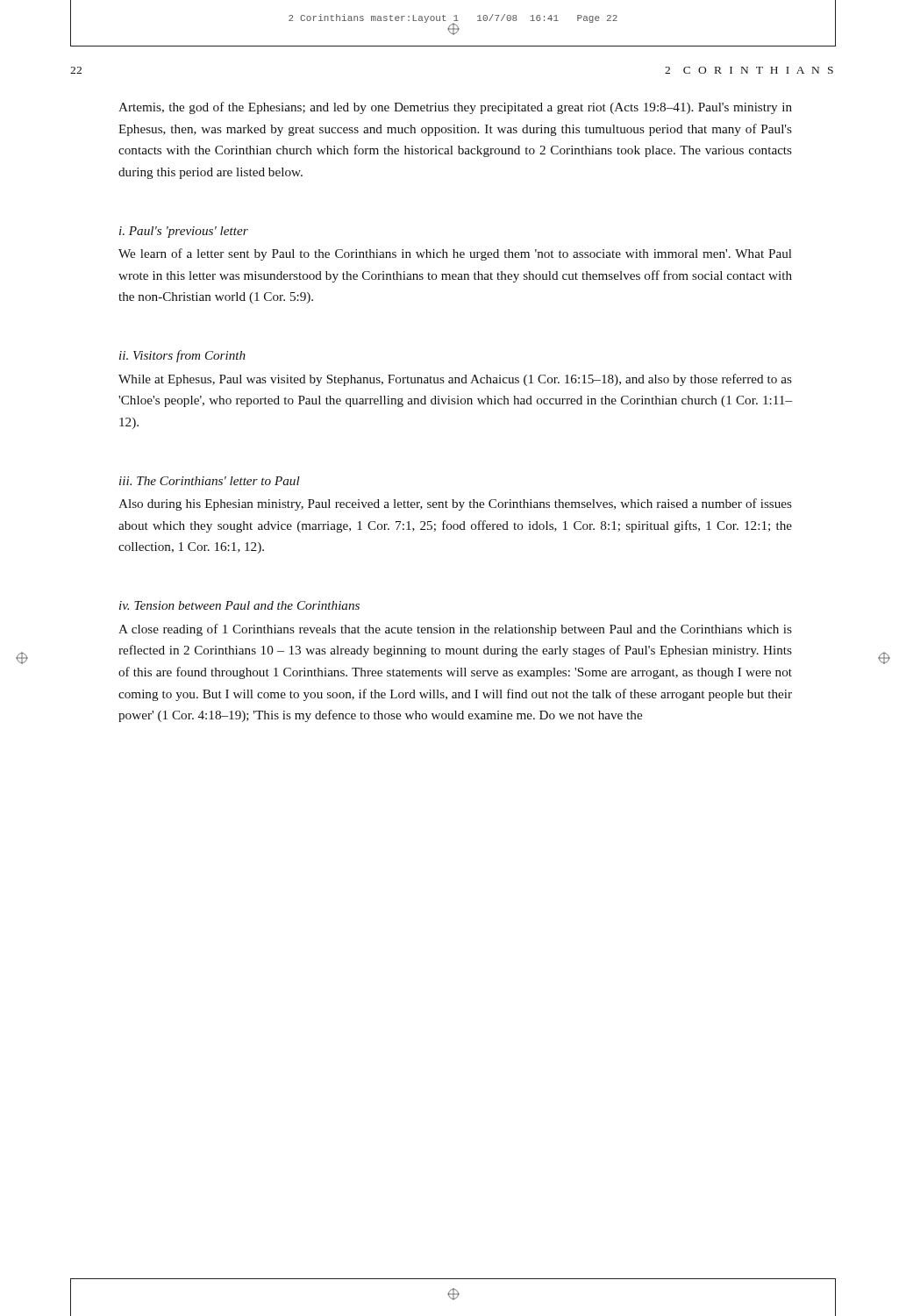Click on the text starting "While at Ephesus, Paul"

[455, 400]
